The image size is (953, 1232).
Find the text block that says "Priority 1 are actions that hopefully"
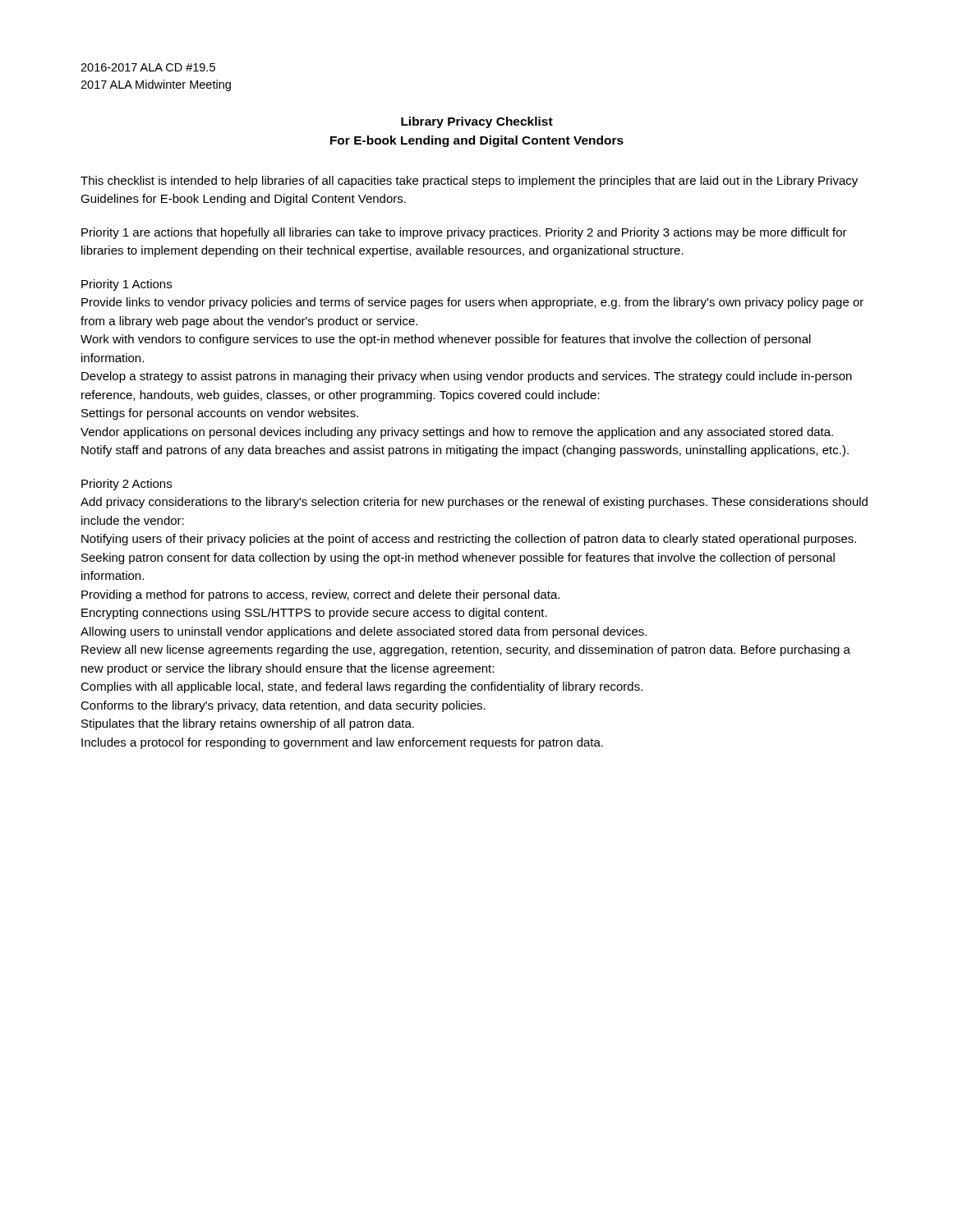point(464,241)
